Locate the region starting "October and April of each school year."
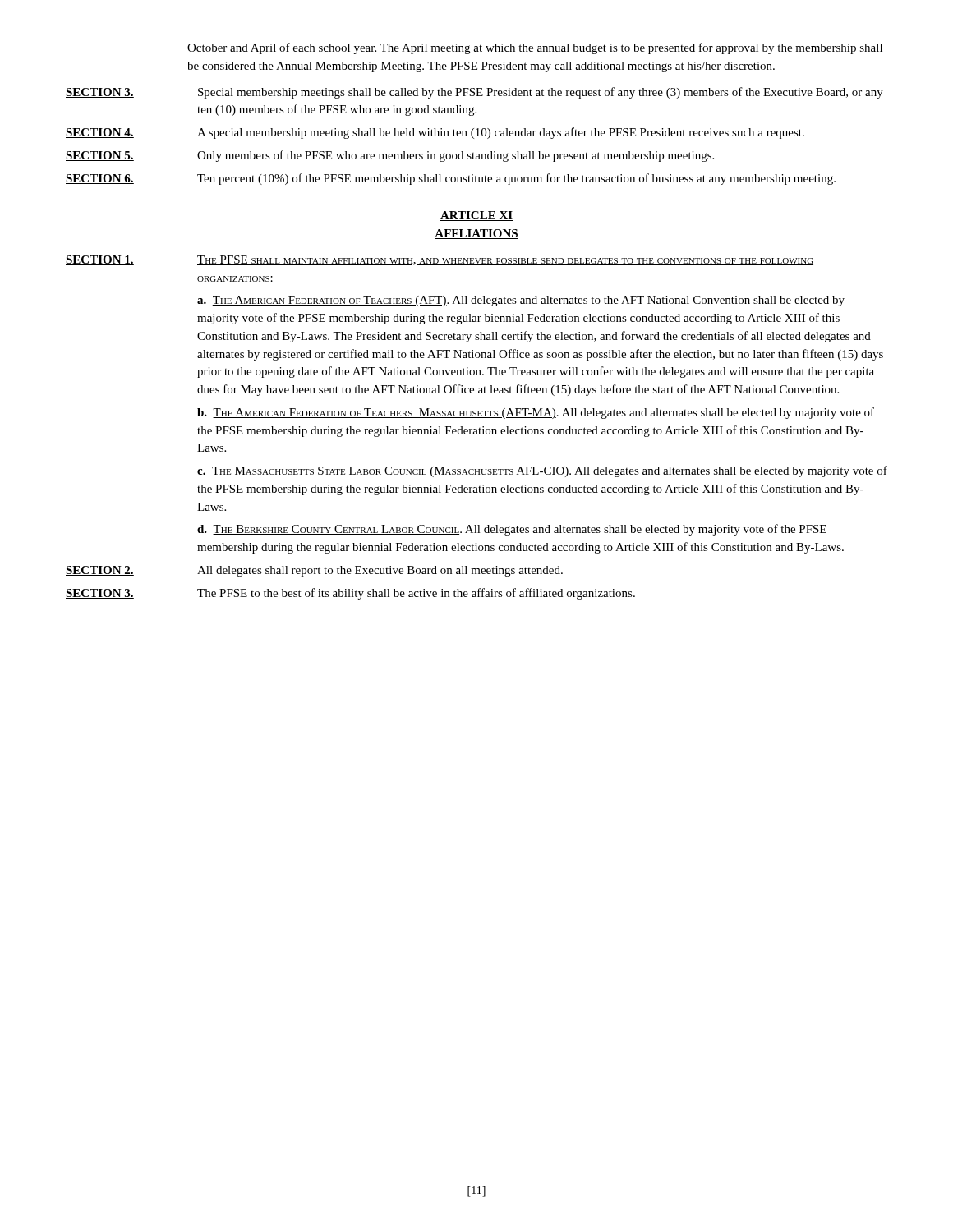The image size is (953, 1232). (535, 57)
